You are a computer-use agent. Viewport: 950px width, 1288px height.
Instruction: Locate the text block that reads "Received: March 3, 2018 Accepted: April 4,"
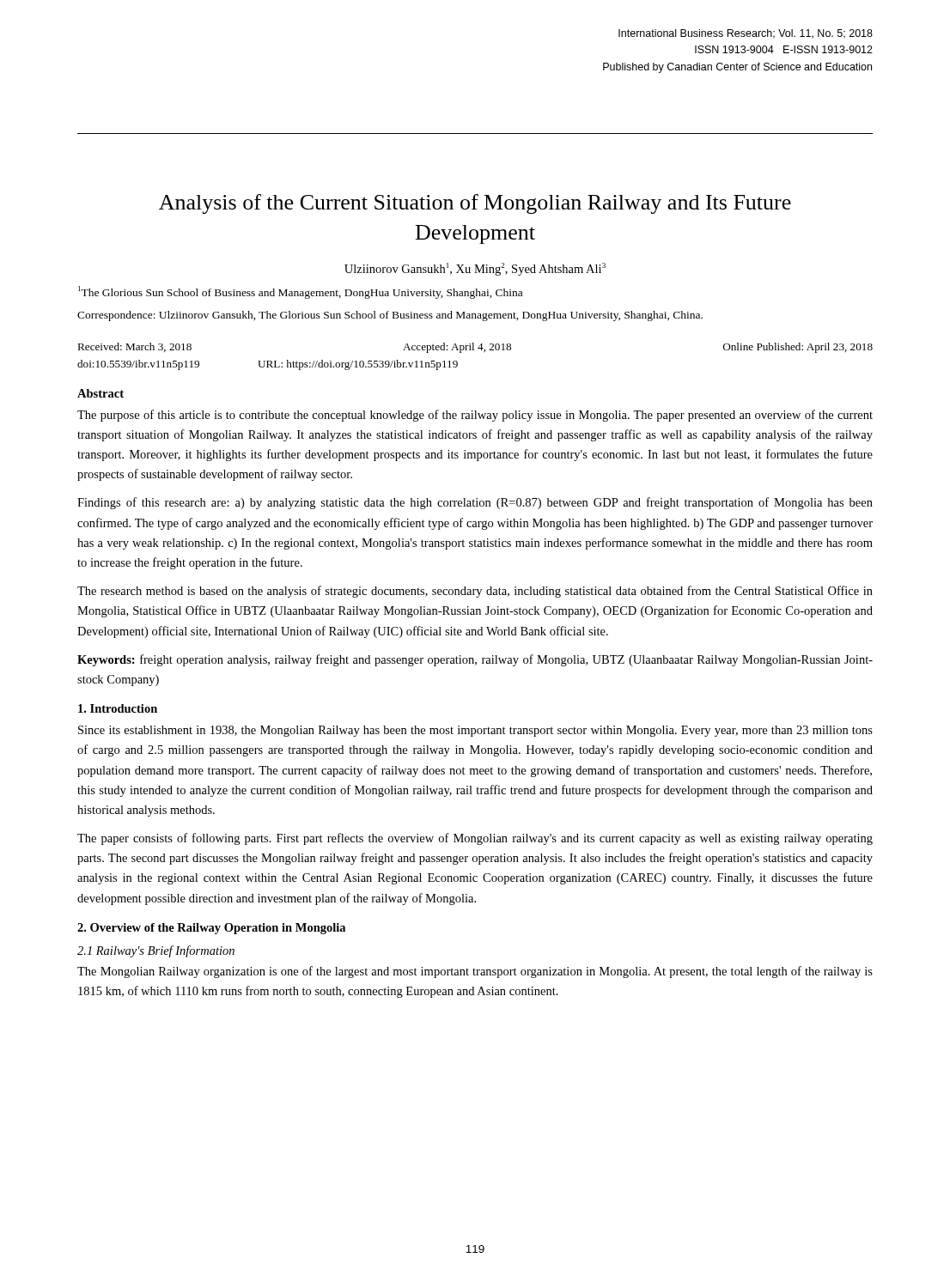pyautogui.click(x=475, y=355)
